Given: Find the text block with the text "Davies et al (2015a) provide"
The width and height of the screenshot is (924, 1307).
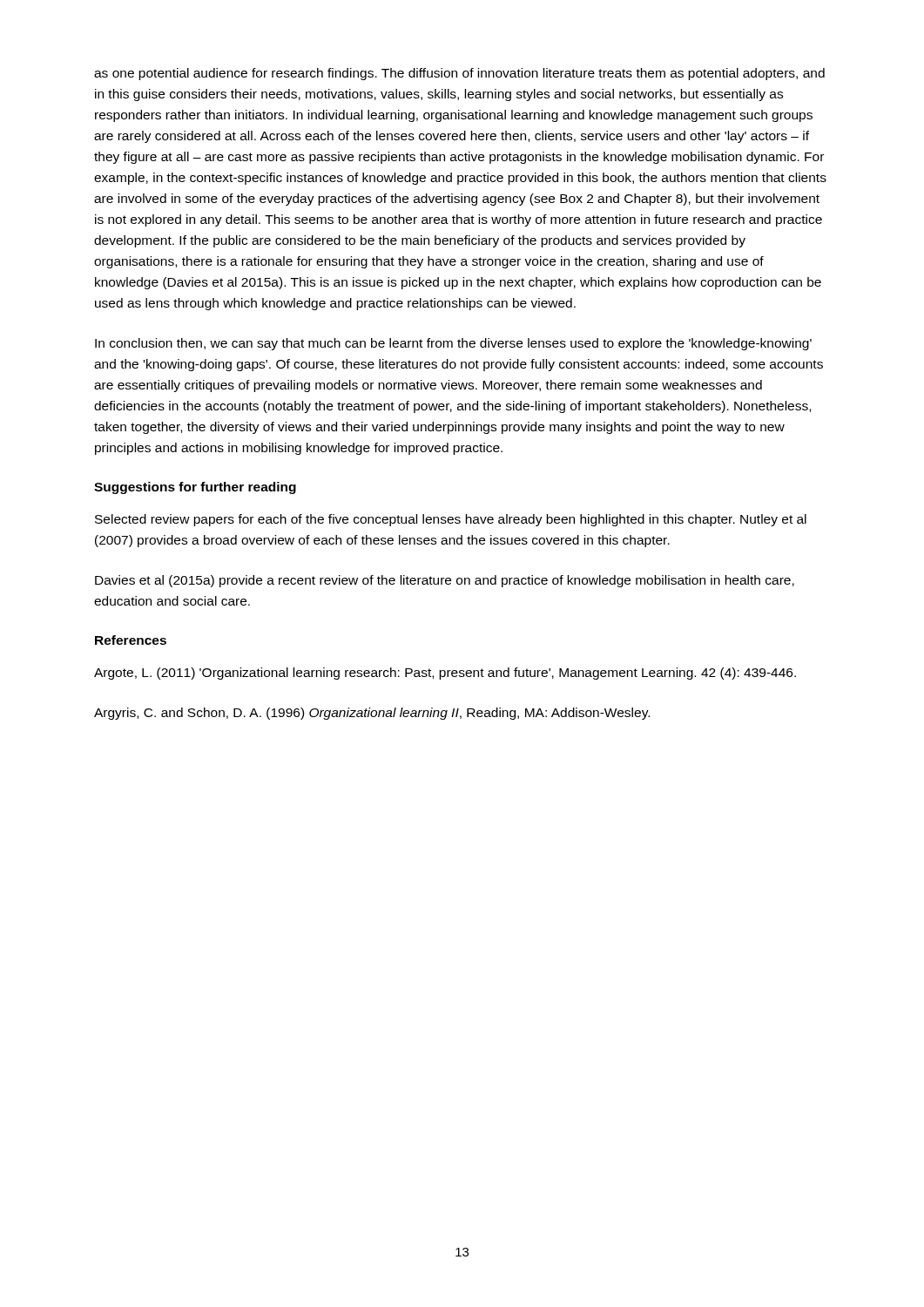Looking at the screenshot, I should [x=444, y=590].
